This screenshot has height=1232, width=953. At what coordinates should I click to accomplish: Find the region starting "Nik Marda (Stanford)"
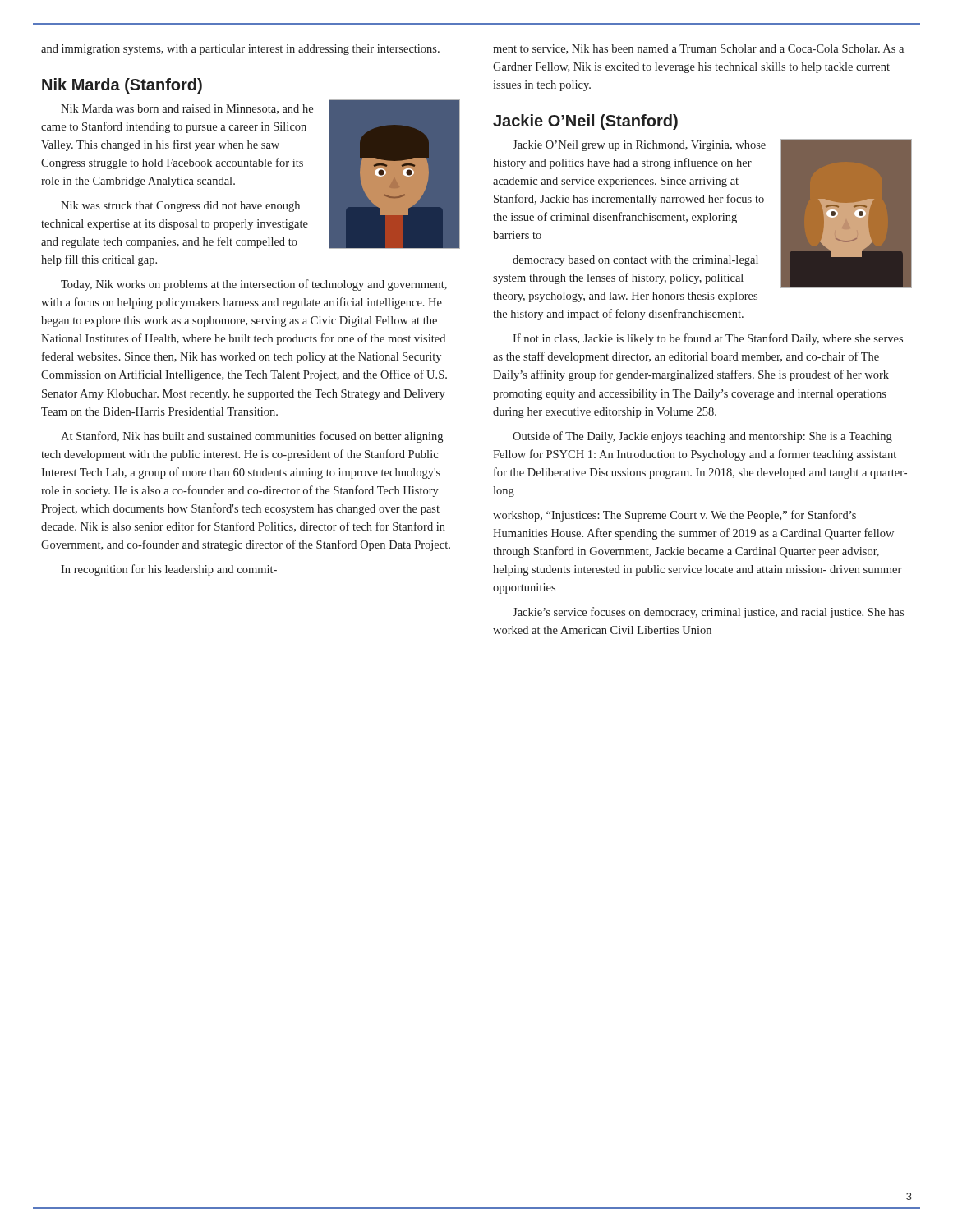122,85
